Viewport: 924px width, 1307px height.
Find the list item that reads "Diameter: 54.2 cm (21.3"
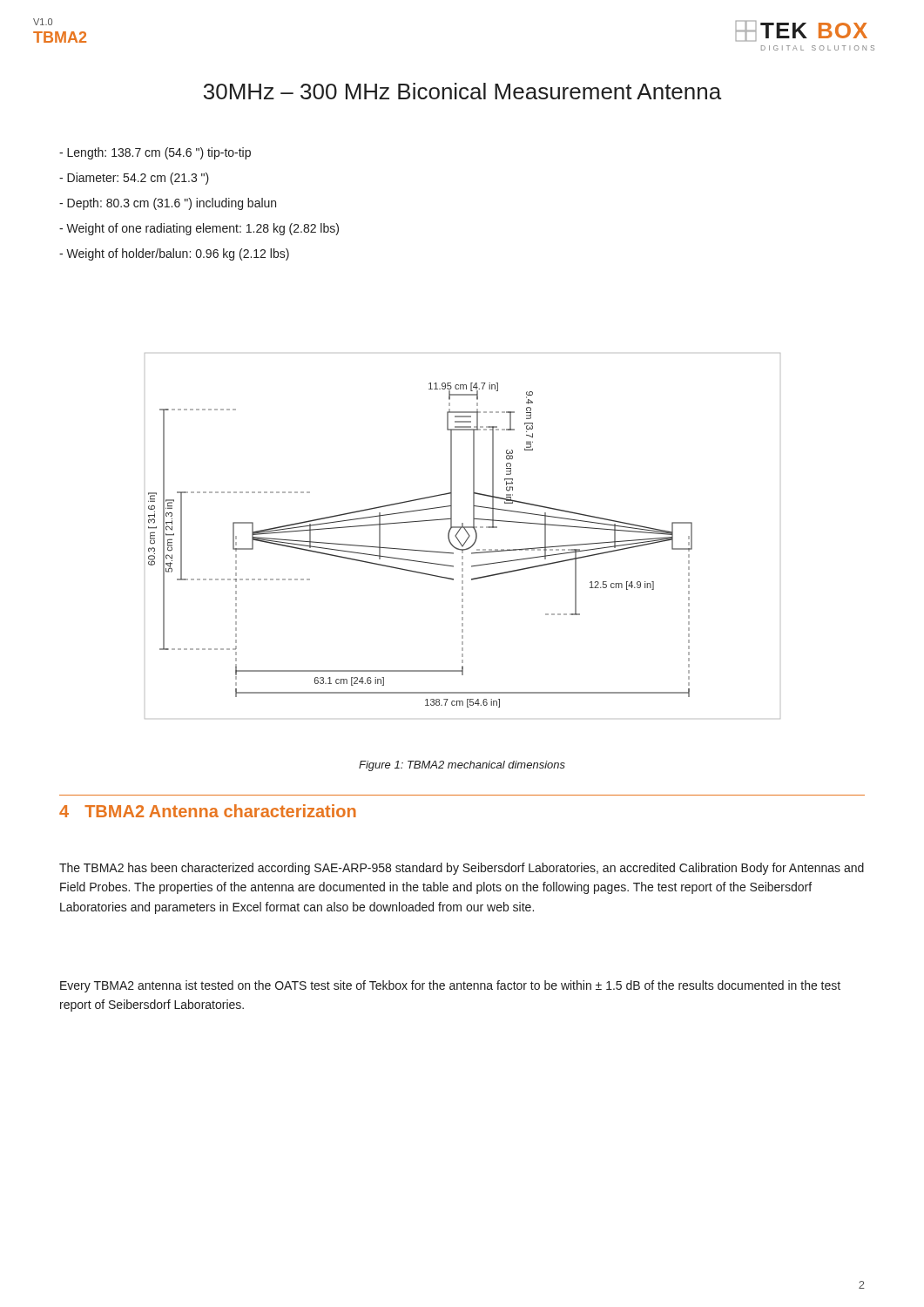pyautogui.click(x=134, y=178)
